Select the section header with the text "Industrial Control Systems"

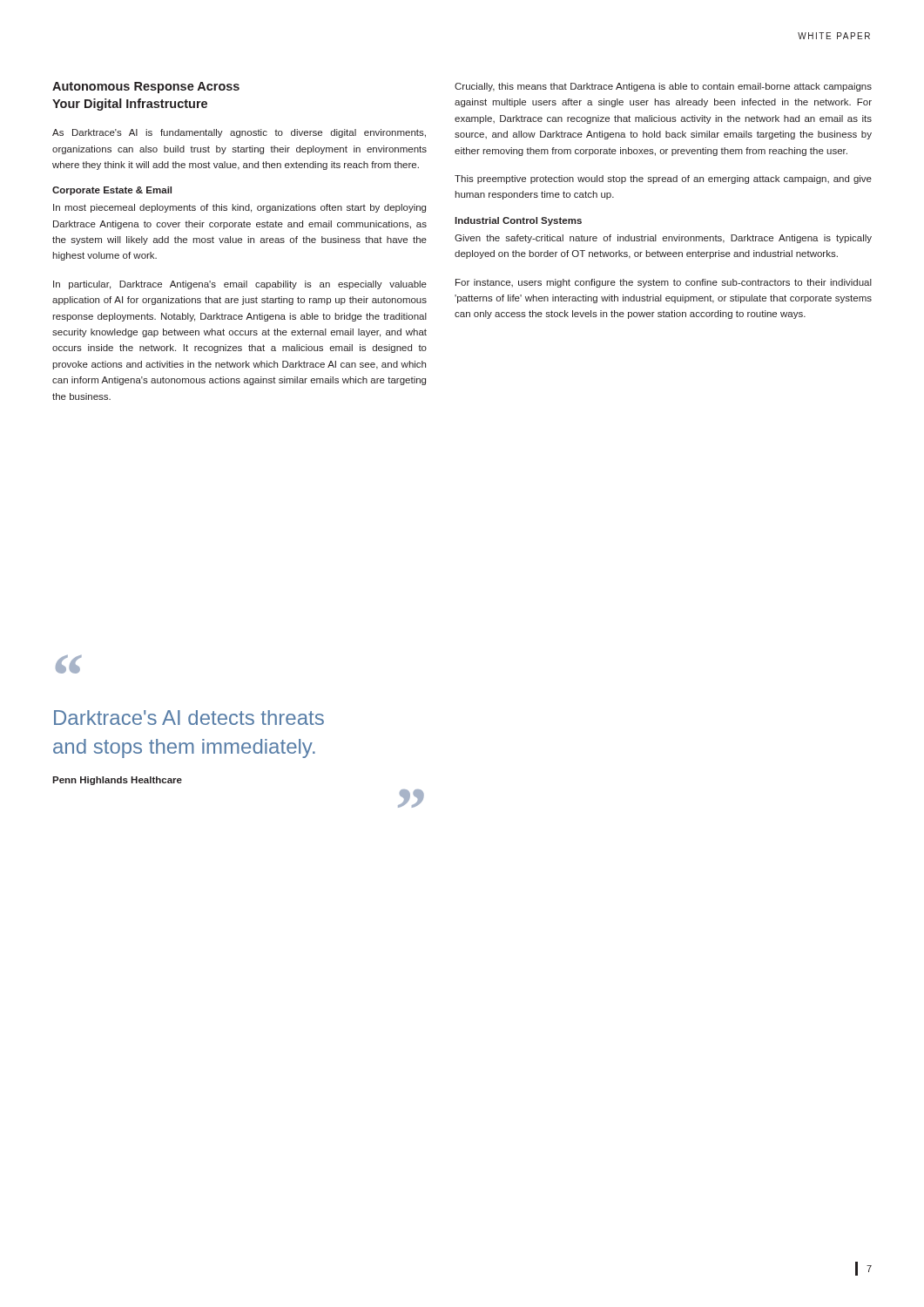click(518, 221)
